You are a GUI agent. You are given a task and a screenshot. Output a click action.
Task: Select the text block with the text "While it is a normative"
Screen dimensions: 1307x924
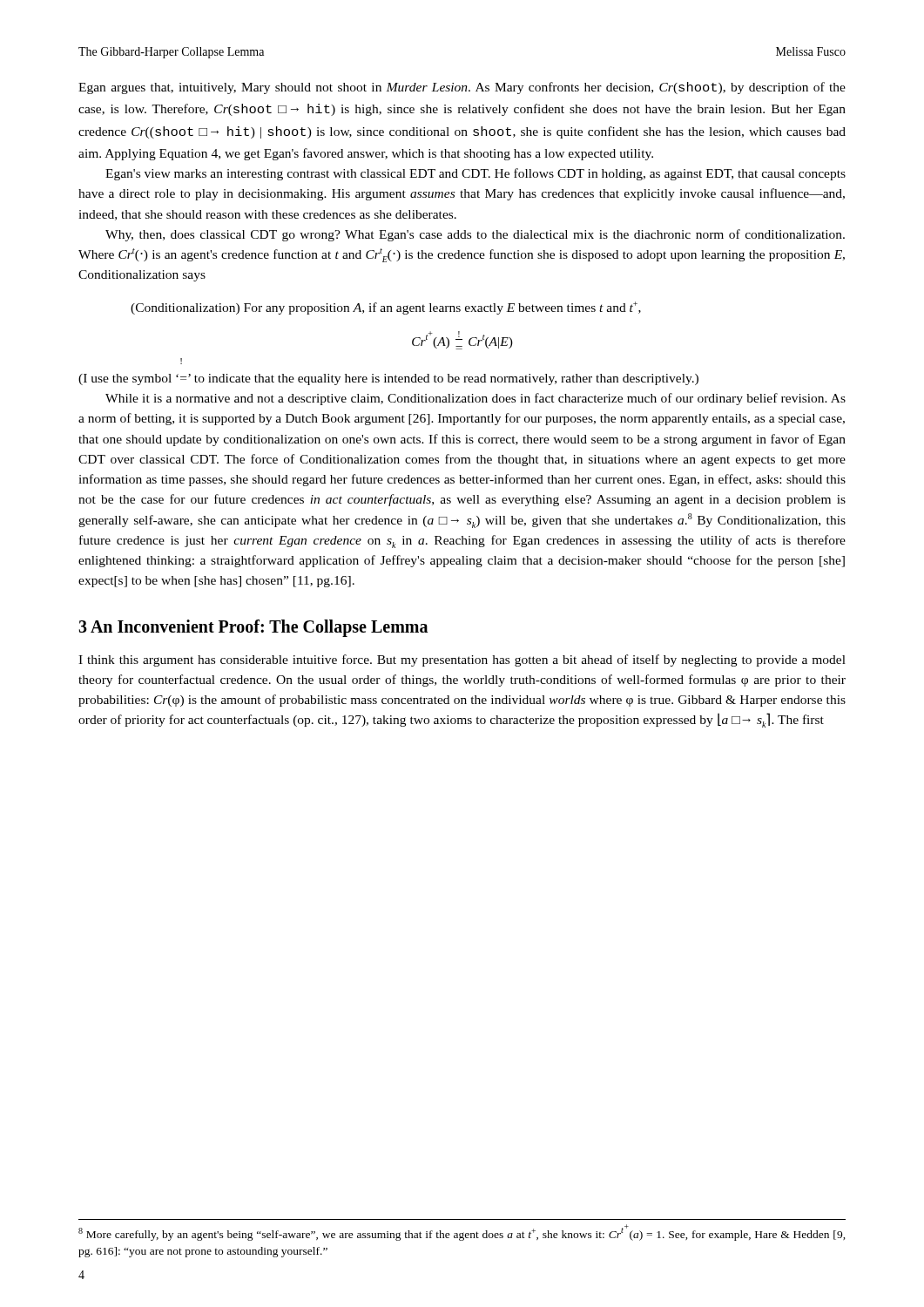point(462,489)
